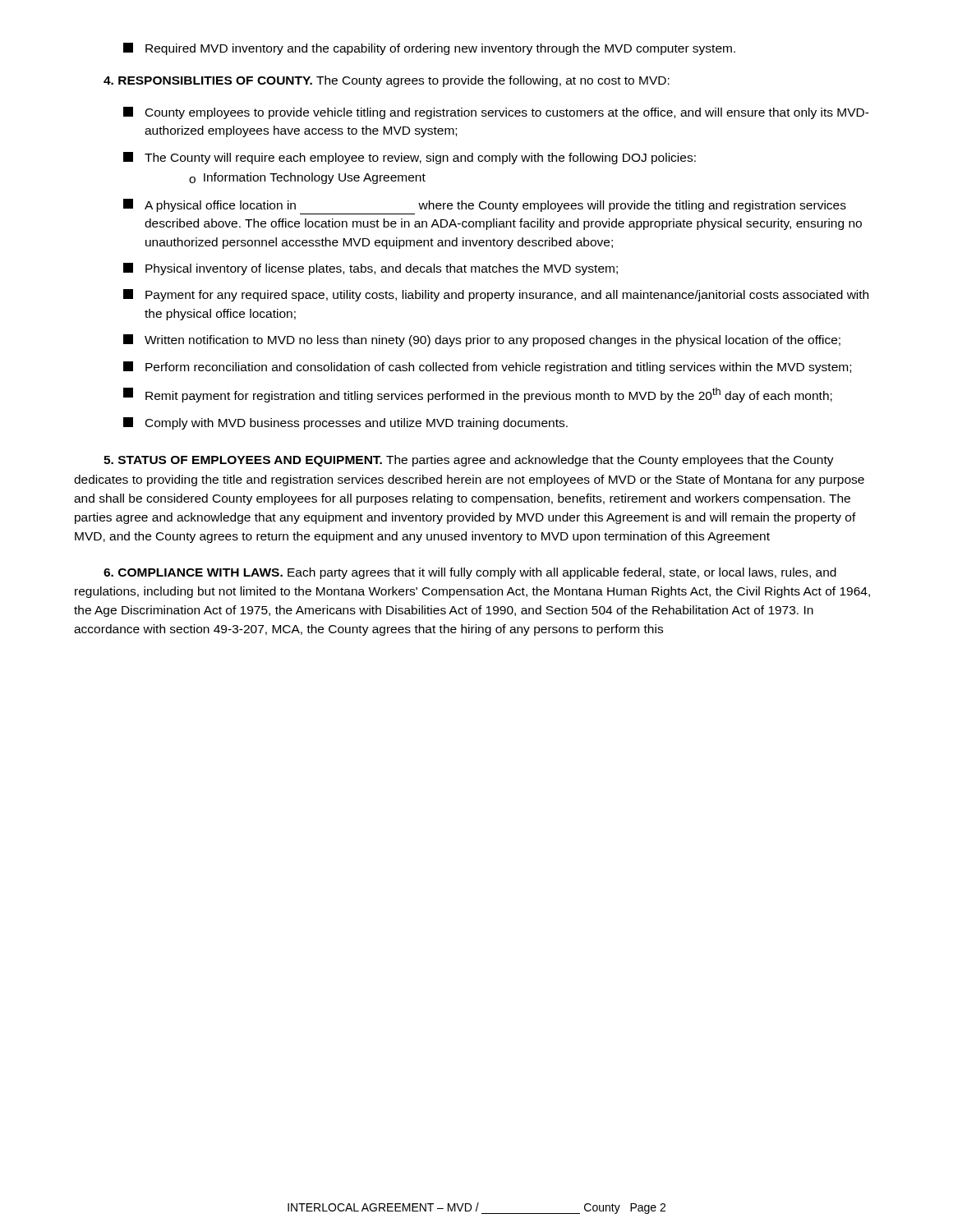Click on the list item with the text "o Information Technology"

pos(307,179)
